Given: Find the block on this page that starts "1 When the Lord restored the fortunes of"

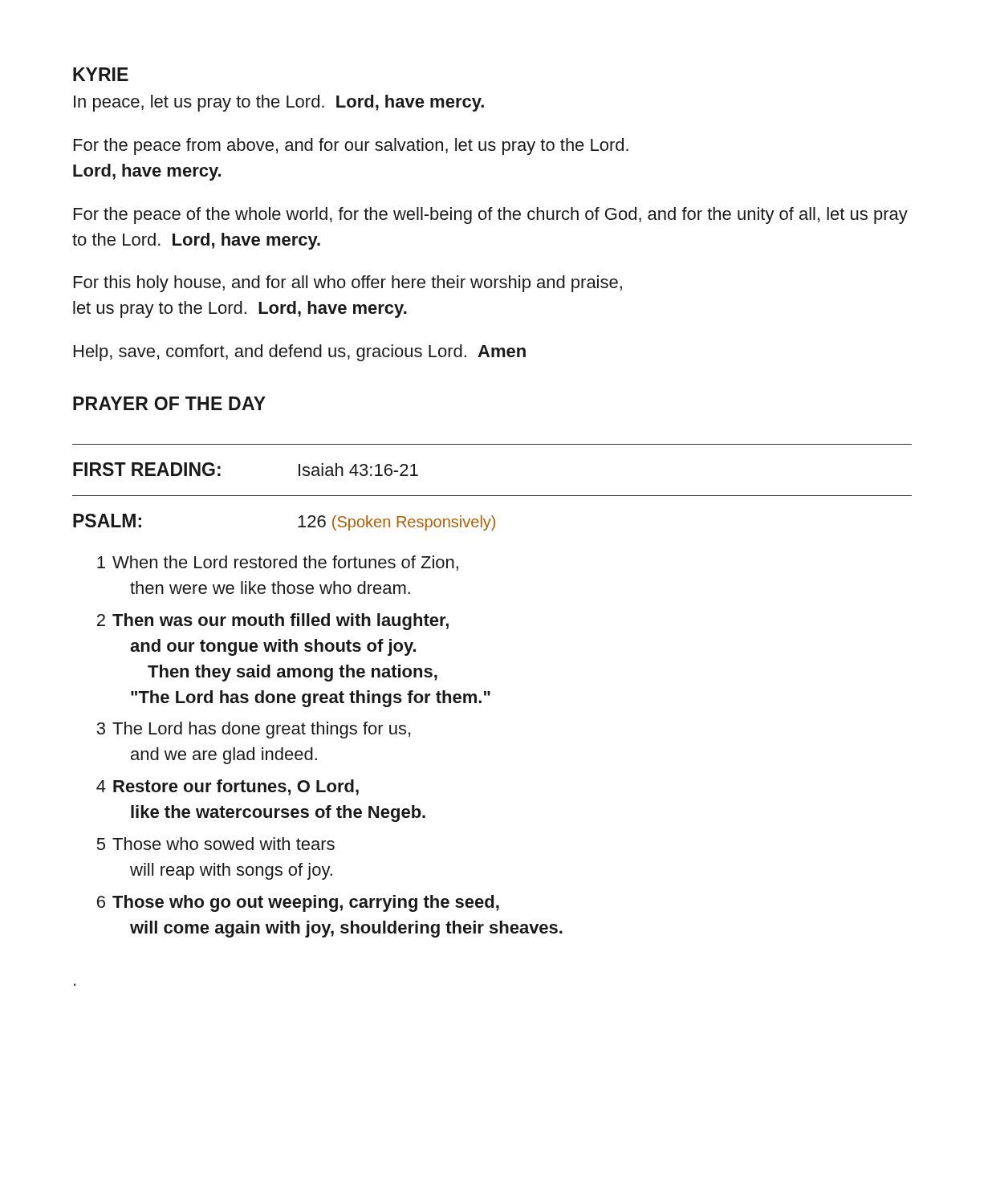Looking at the screenshot, I should click(278, 563).
